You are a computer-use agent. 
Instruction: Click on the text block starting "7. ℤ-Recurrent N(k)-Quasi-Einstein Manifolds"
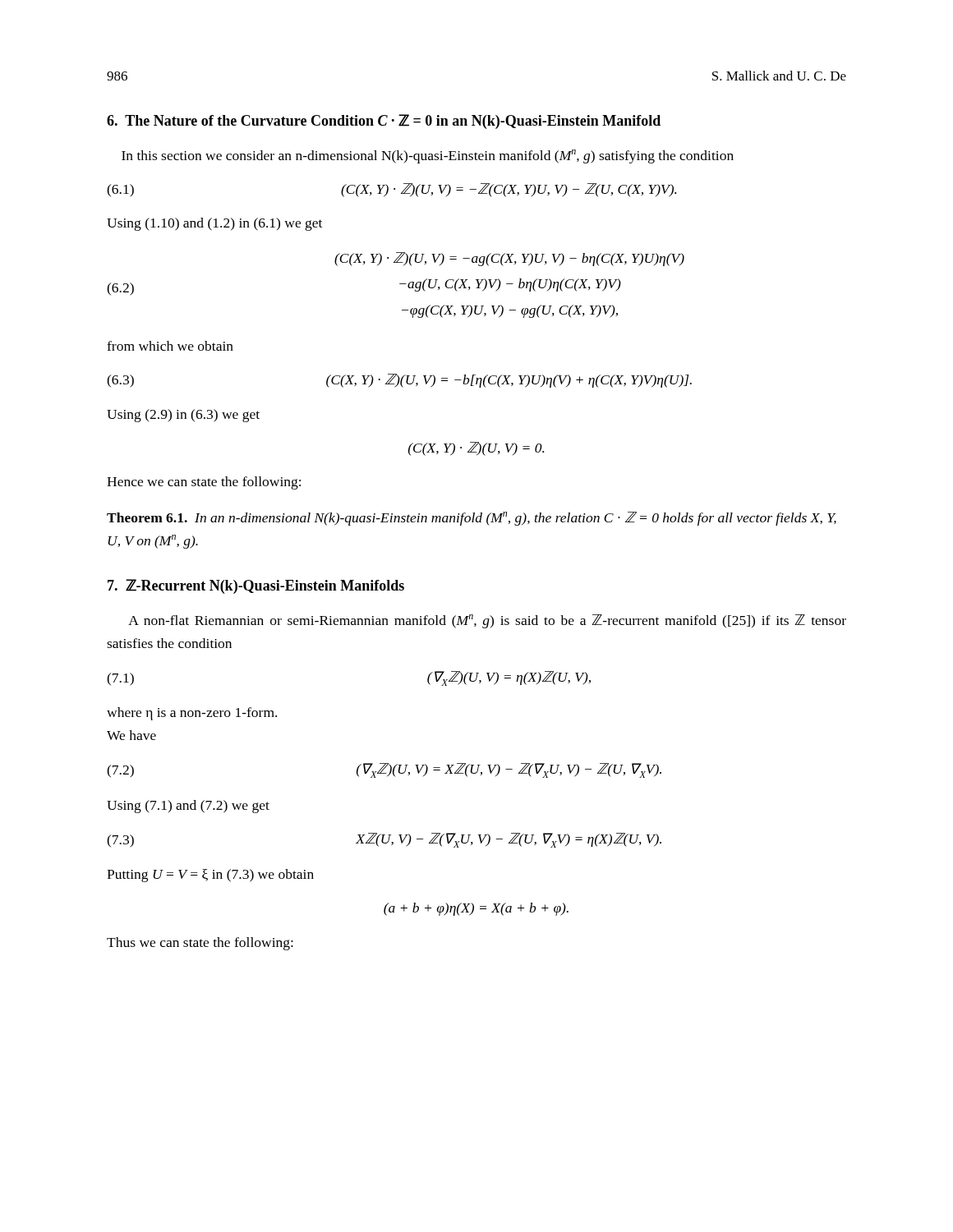pos(256,585)
